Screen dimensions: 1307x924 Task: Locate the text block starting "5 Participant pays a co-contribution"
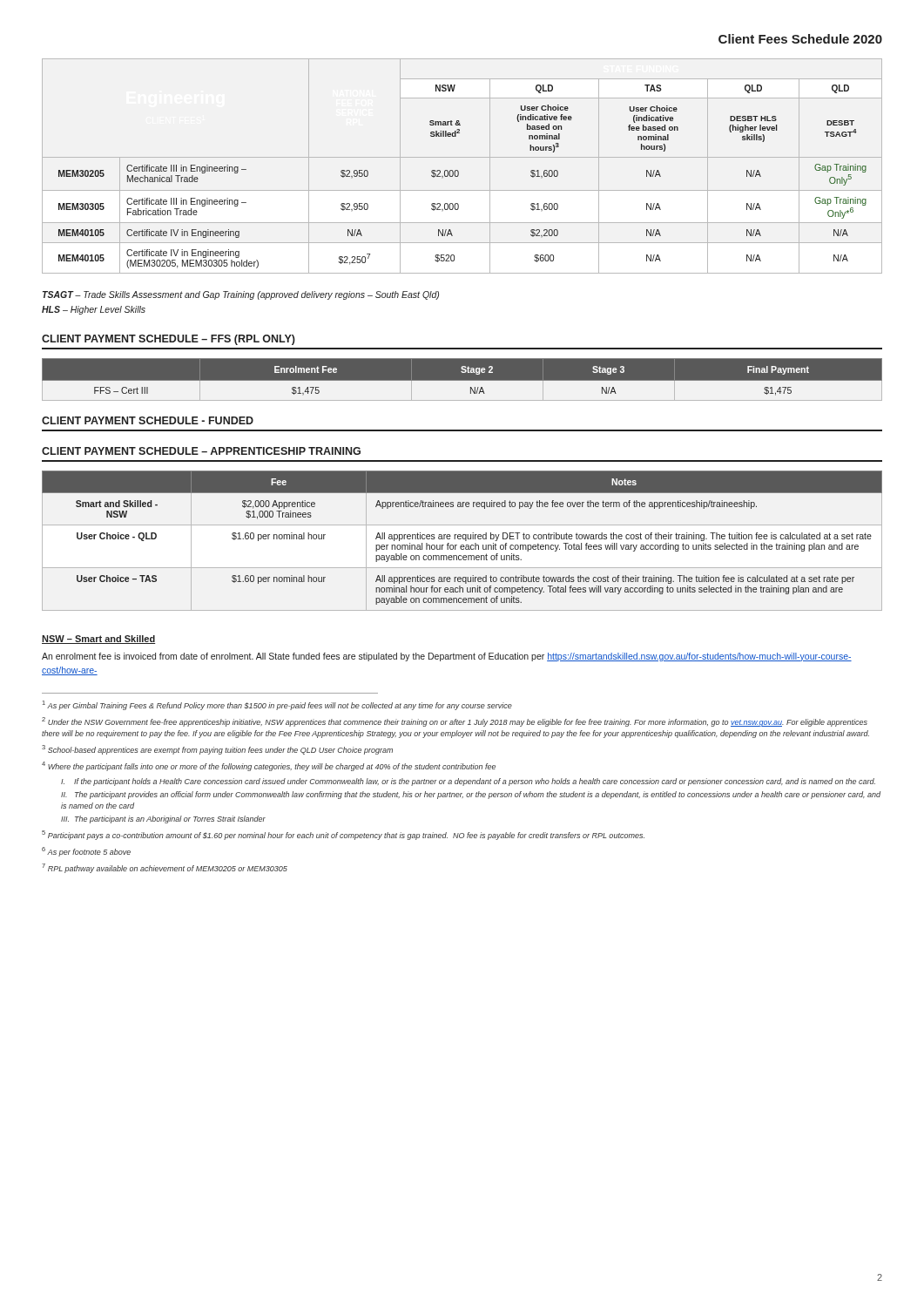[x=343, y=834]
